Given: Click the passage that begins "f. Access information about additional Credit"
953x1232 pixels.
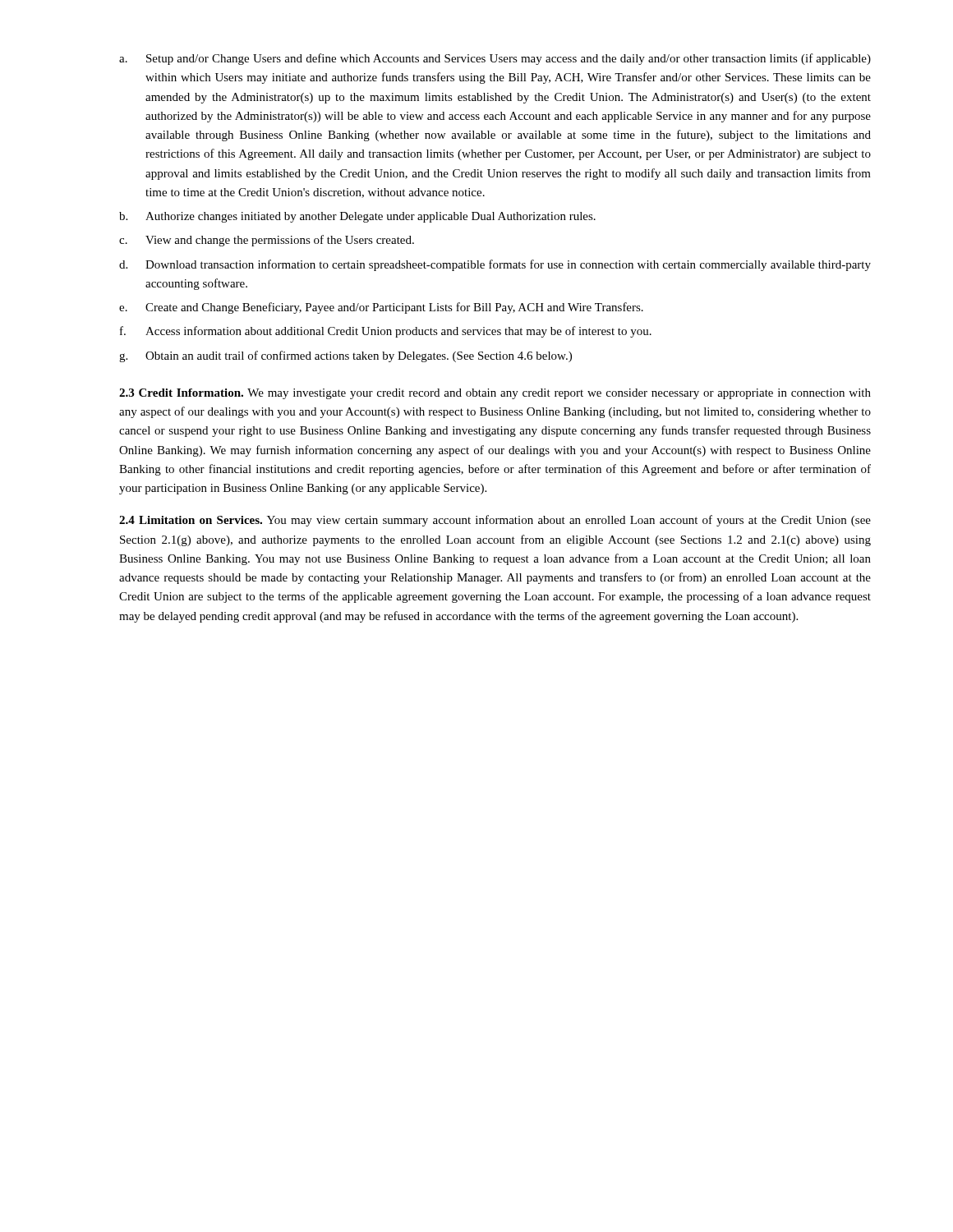Looking at the screenshot, I should [495, 332].
